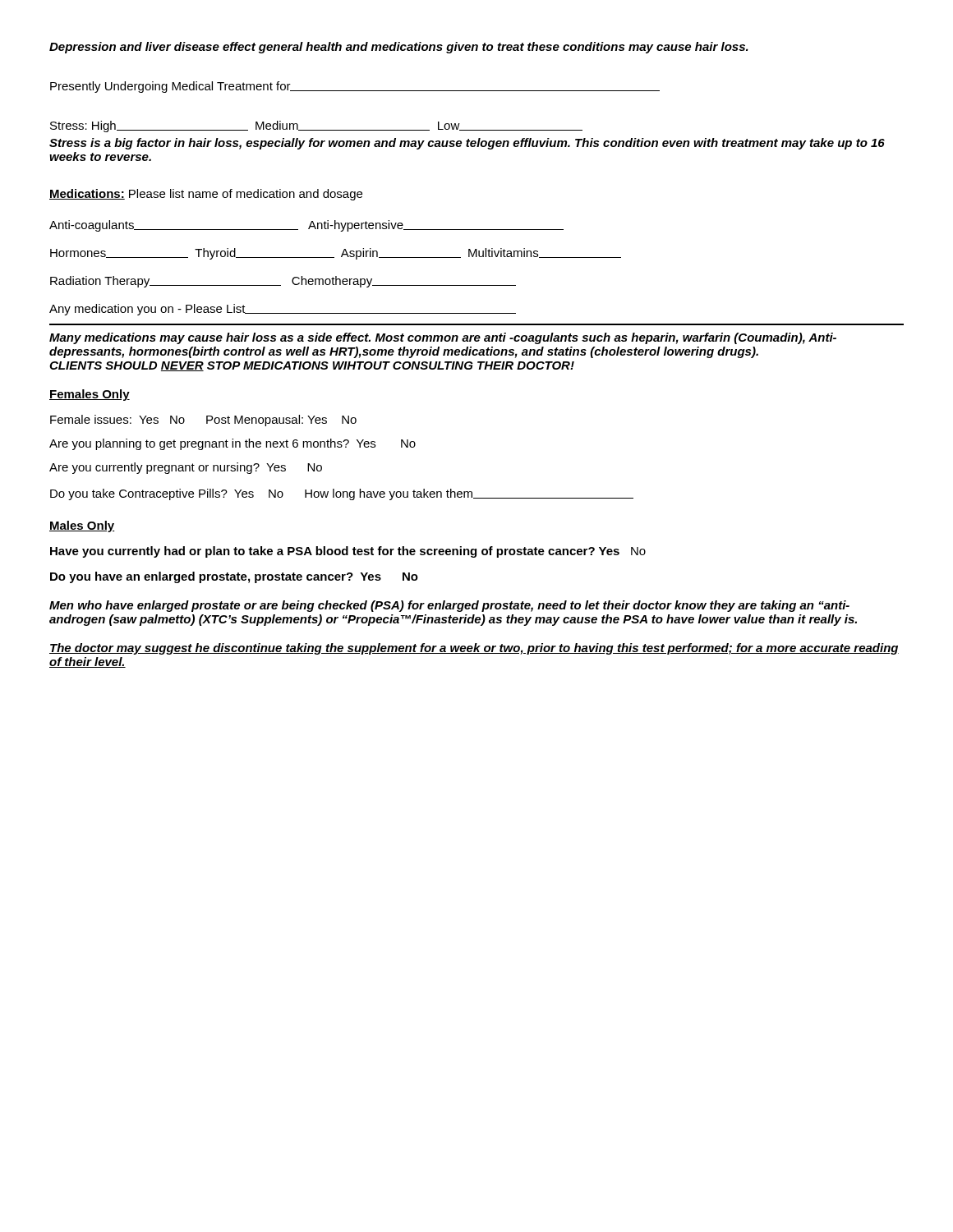This screenshot has height=1232, width=953.
Task: Select the text containing "Stress: High Medium Low"
Action: click(x=316, y=124)
